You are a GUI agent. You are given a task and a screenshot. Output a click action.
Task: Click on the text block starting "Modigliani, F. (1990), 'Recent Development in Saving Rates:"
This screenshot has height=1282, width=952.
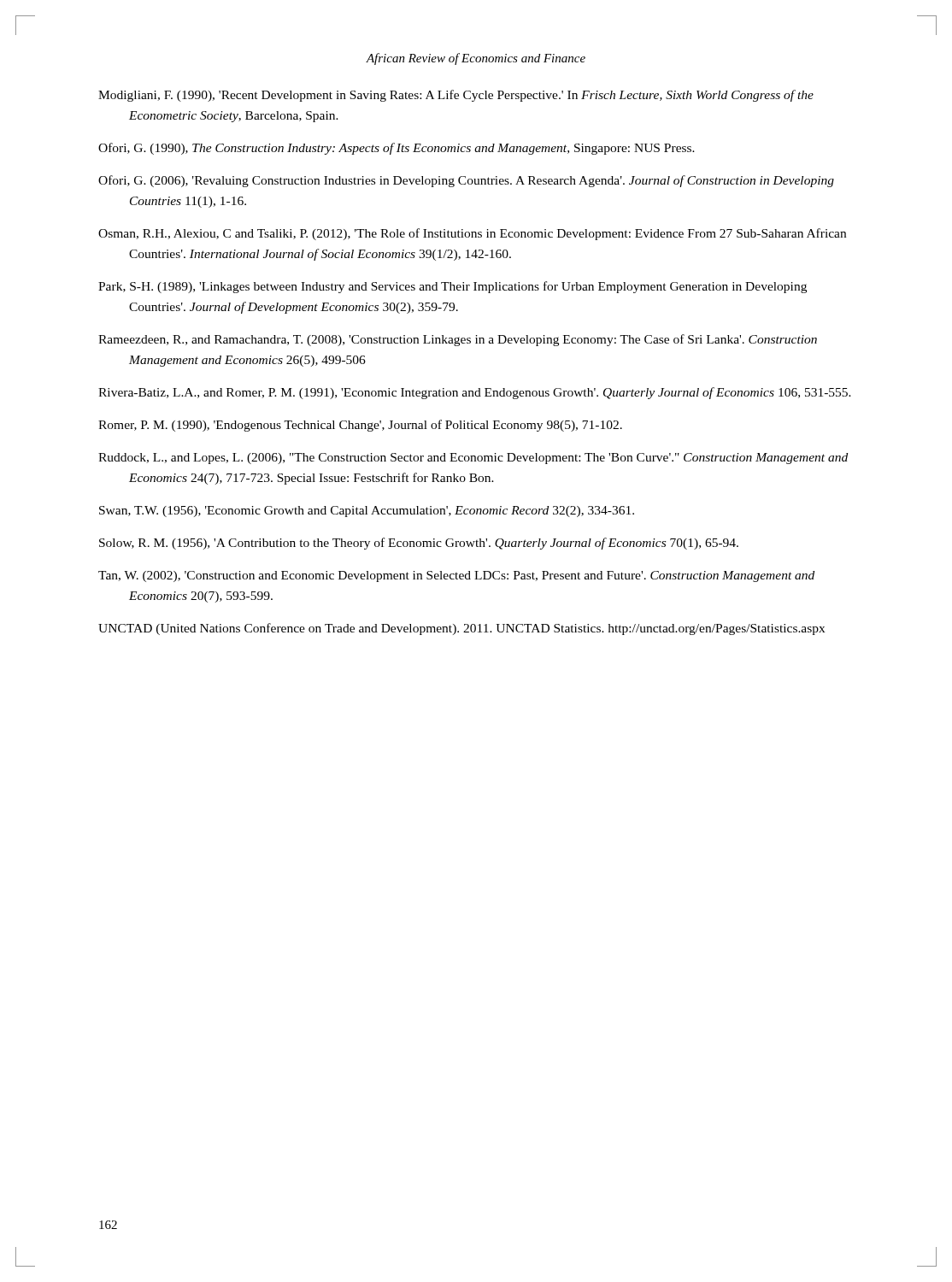[456, 105]
